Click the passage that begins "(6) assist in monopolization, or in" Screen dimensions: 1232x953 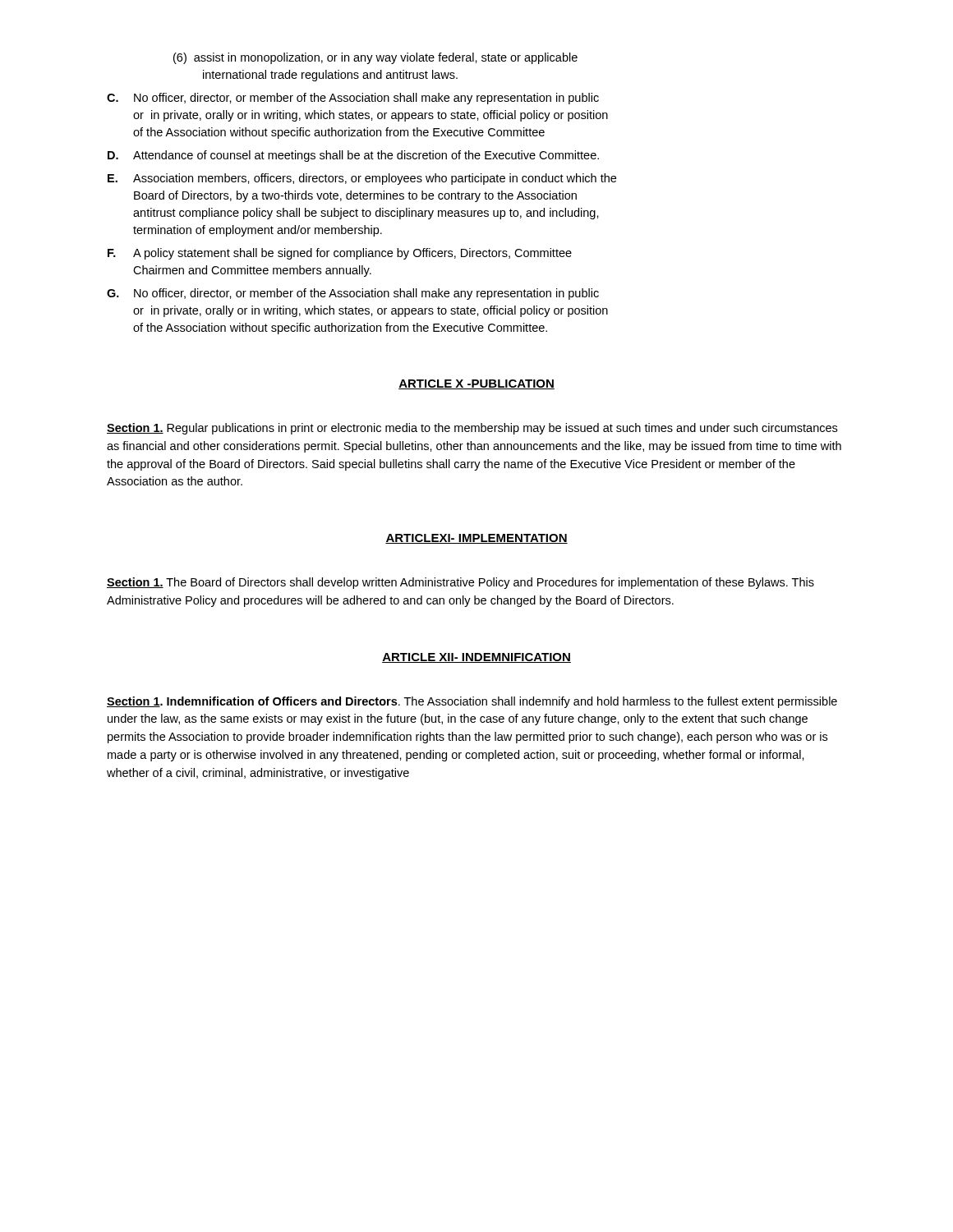pyautogui.click(x=375, y=66)
